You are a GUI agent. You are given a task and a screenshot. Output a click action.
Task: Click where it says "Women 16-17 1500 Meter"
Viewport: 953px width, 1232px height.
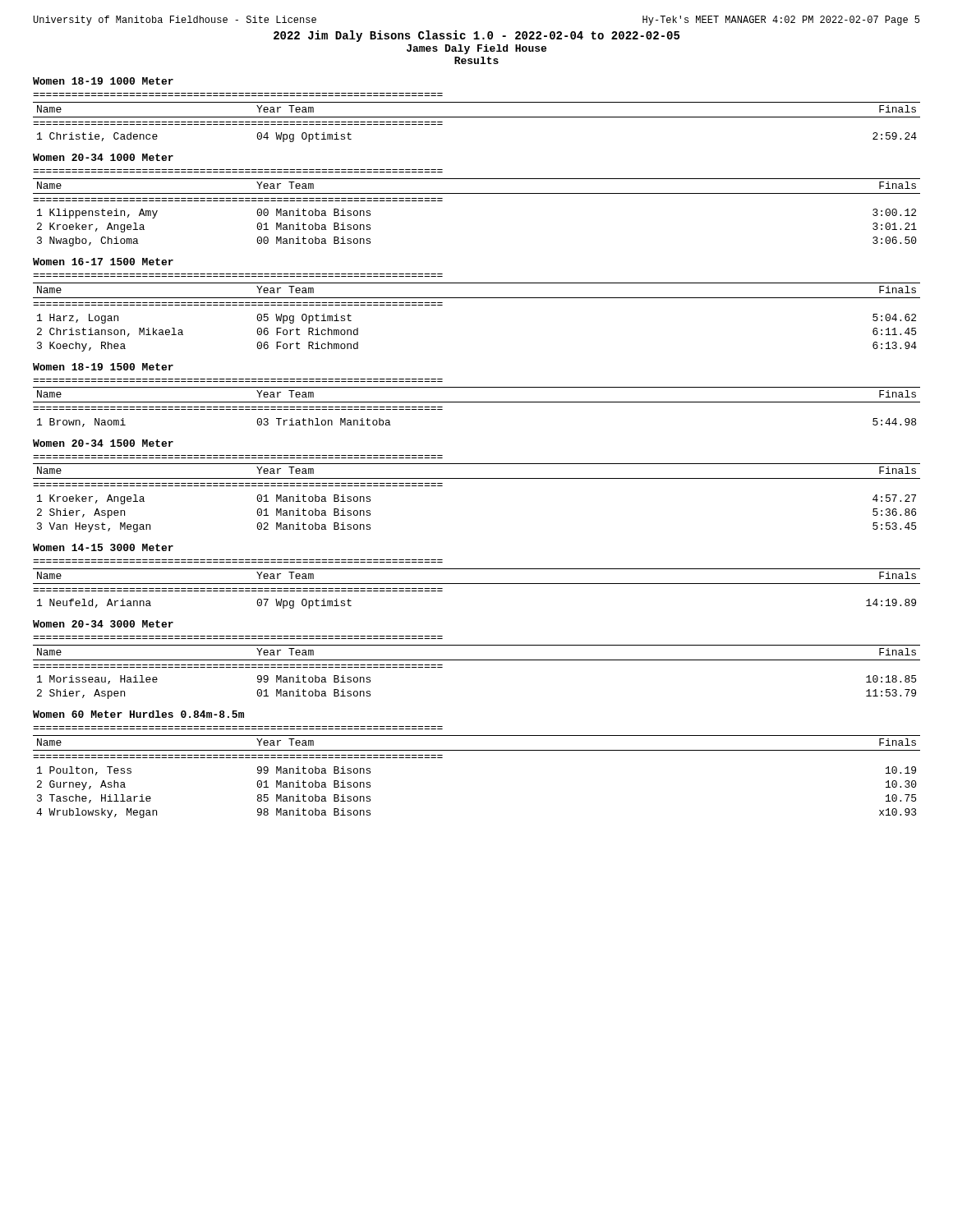(x=103, y=263)
